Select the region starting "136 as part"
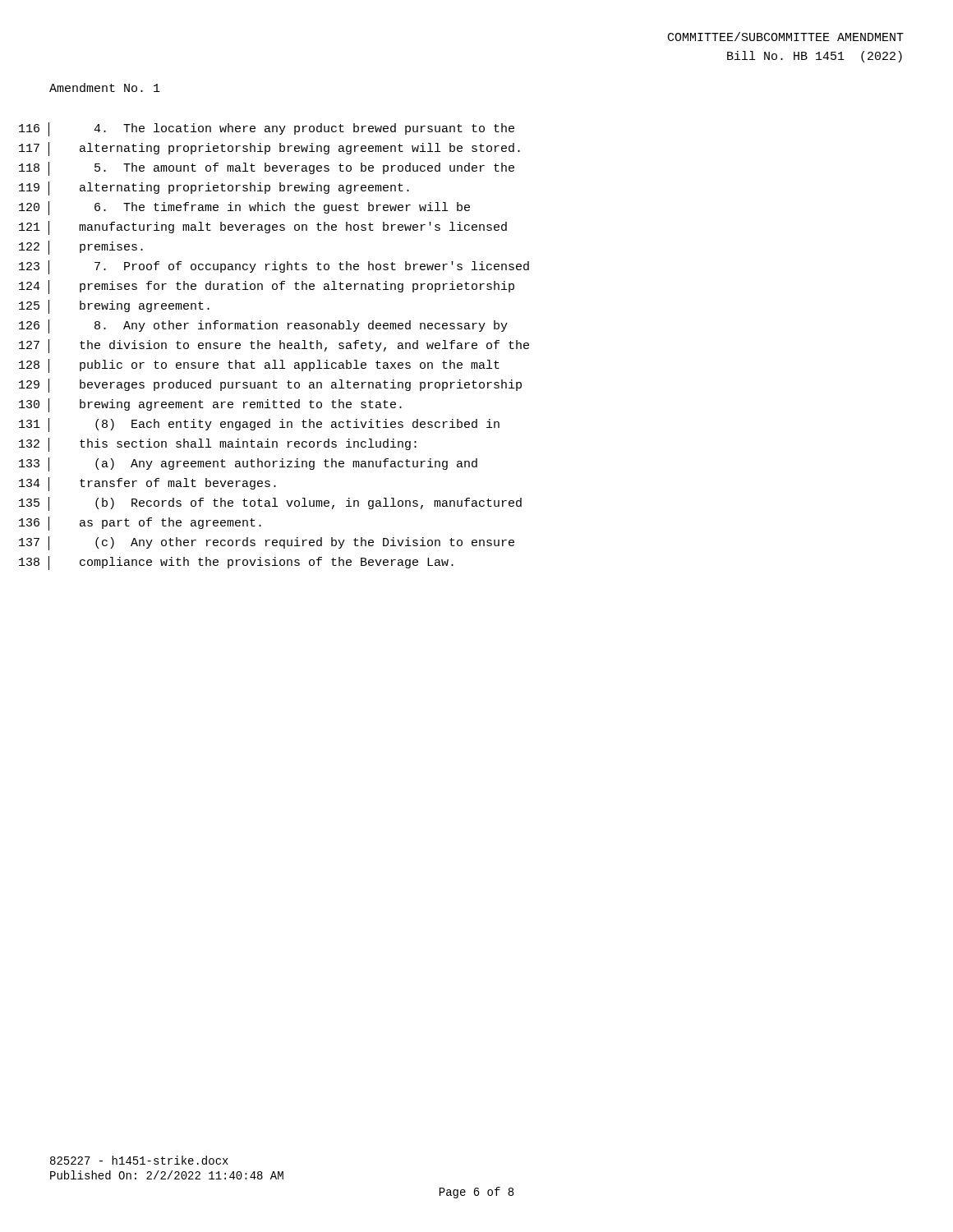The height and width of the screenshot is (1232, 953). [x=140, y=524]
